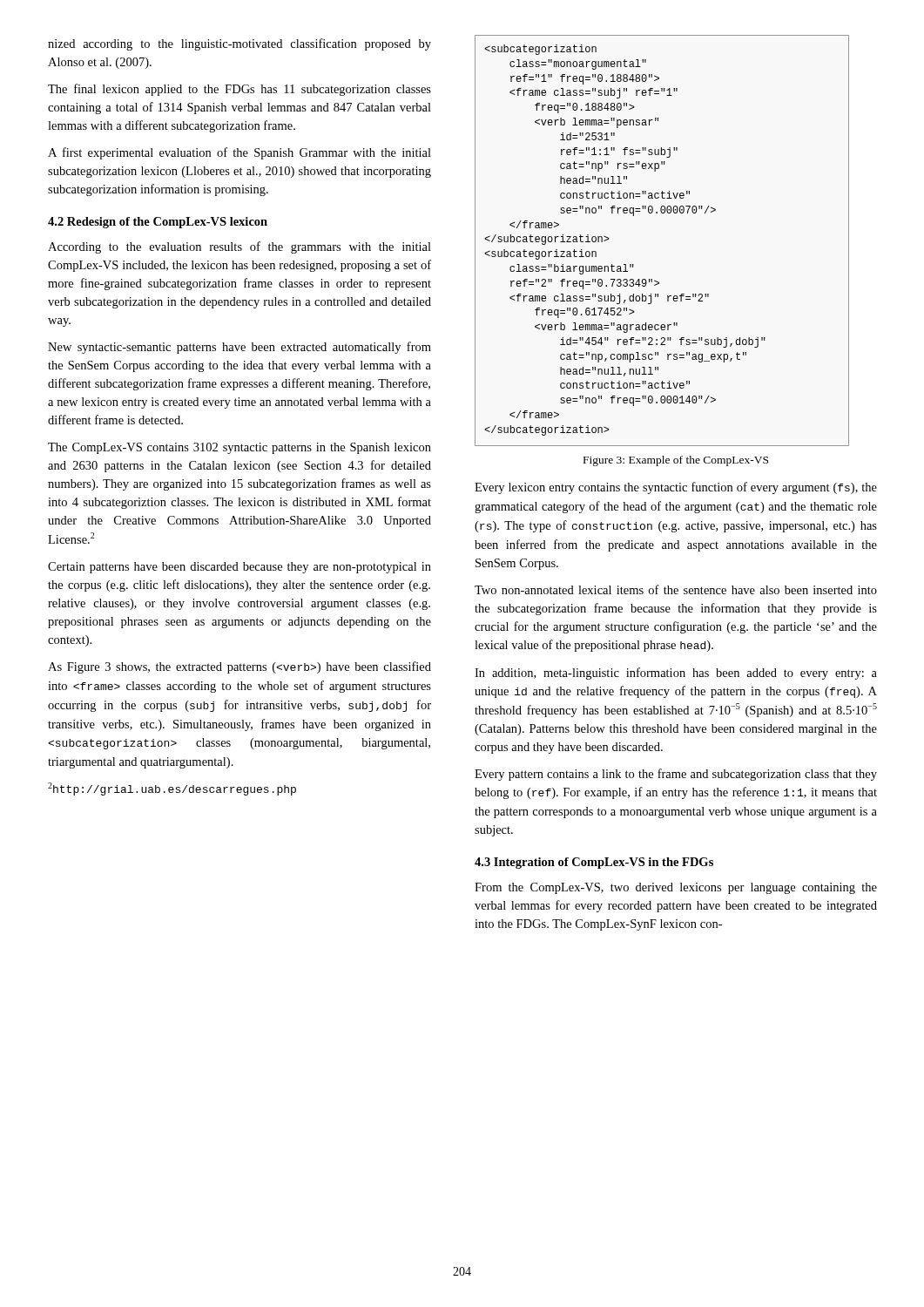Locate the block of text that opens with "New syntactic-semantic patterns have been extracted automatically from"

pos(239,384)
